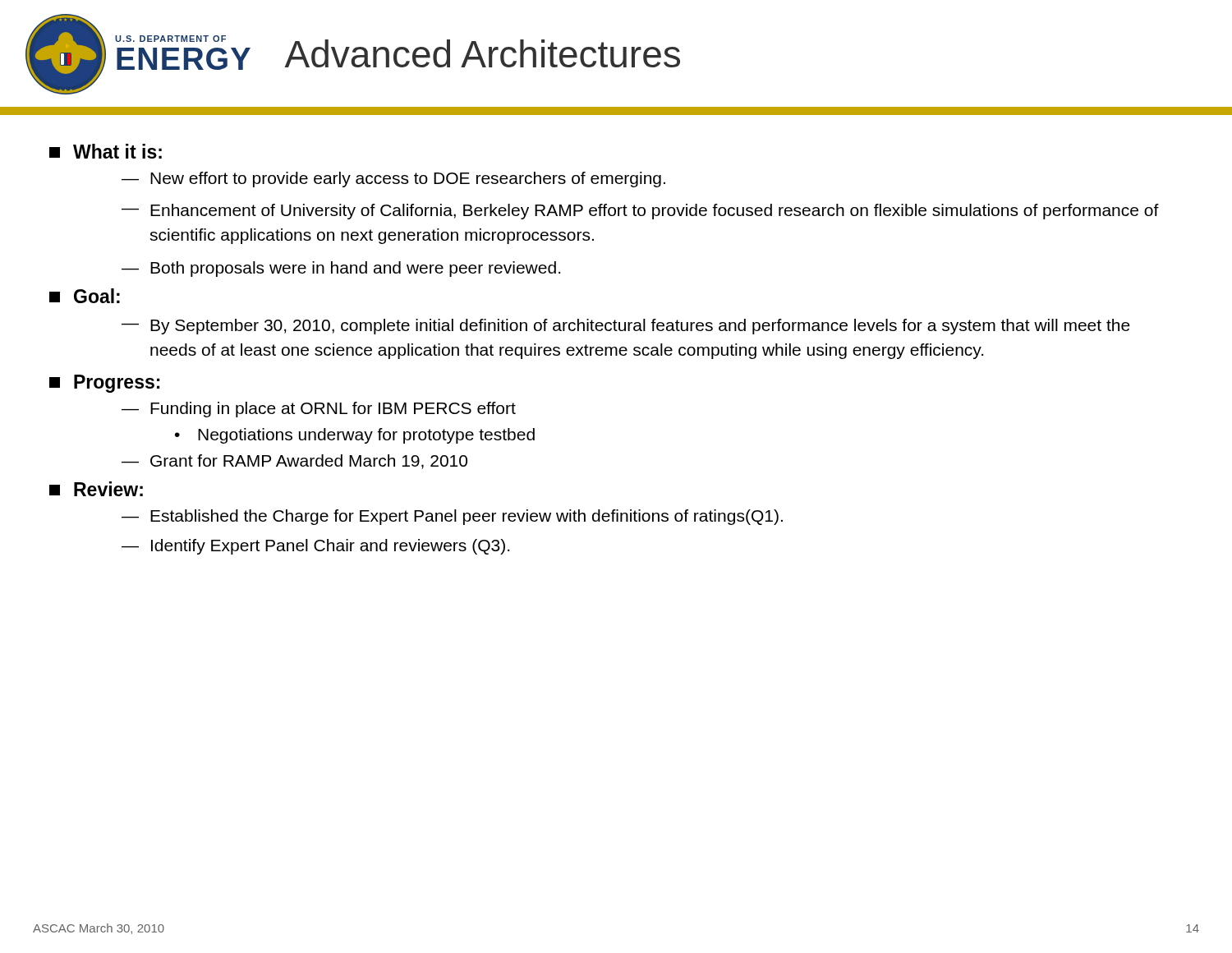This screenshot has height=953, width=1232.
Task: Locate the list item that says "— Funding in place at ORNL for IBM"
Action: [329, 421]
